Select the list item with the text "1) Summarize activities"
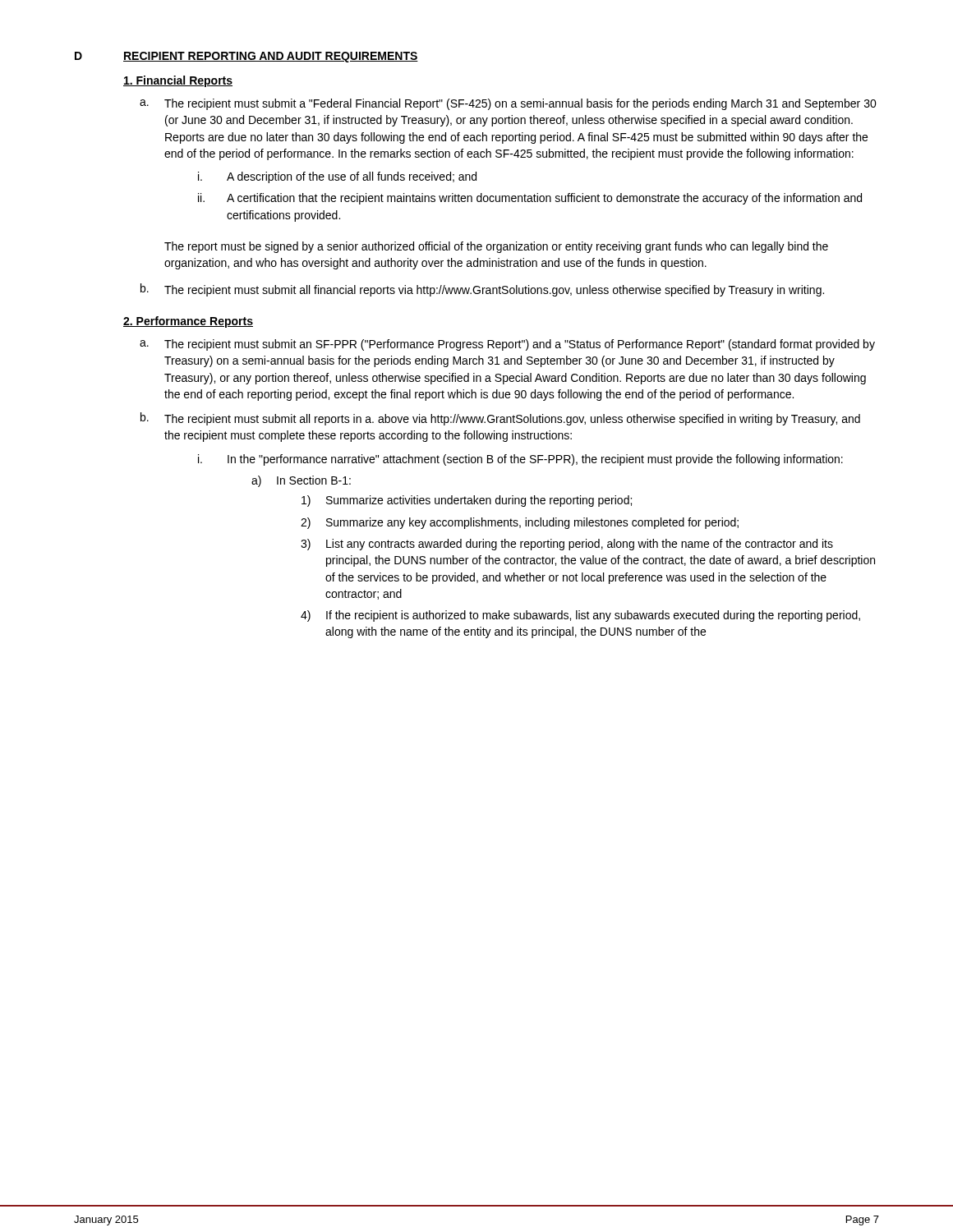 coord(590,501)
